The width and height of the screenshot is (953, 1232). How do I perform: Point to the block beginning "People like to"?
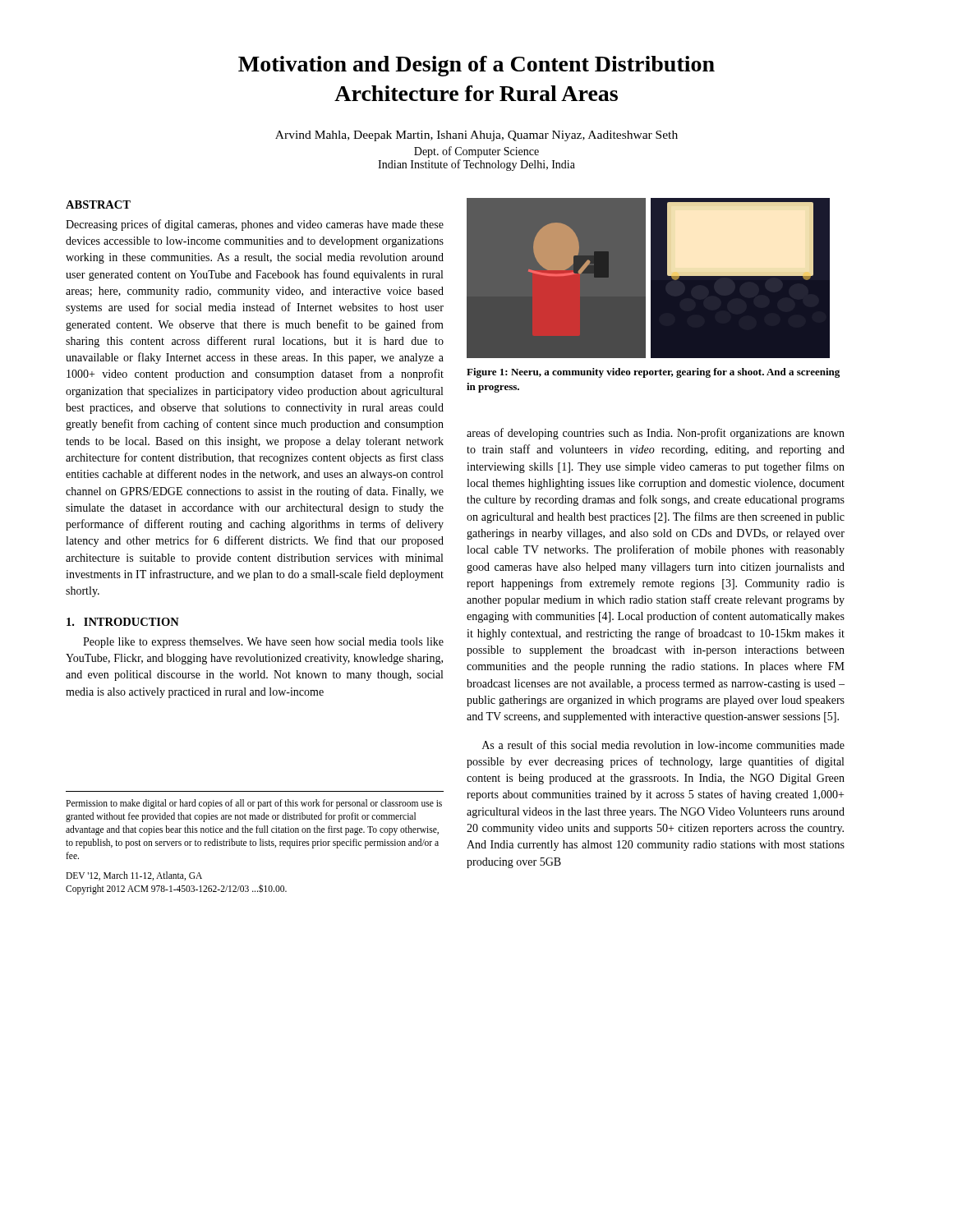[255, 667]
